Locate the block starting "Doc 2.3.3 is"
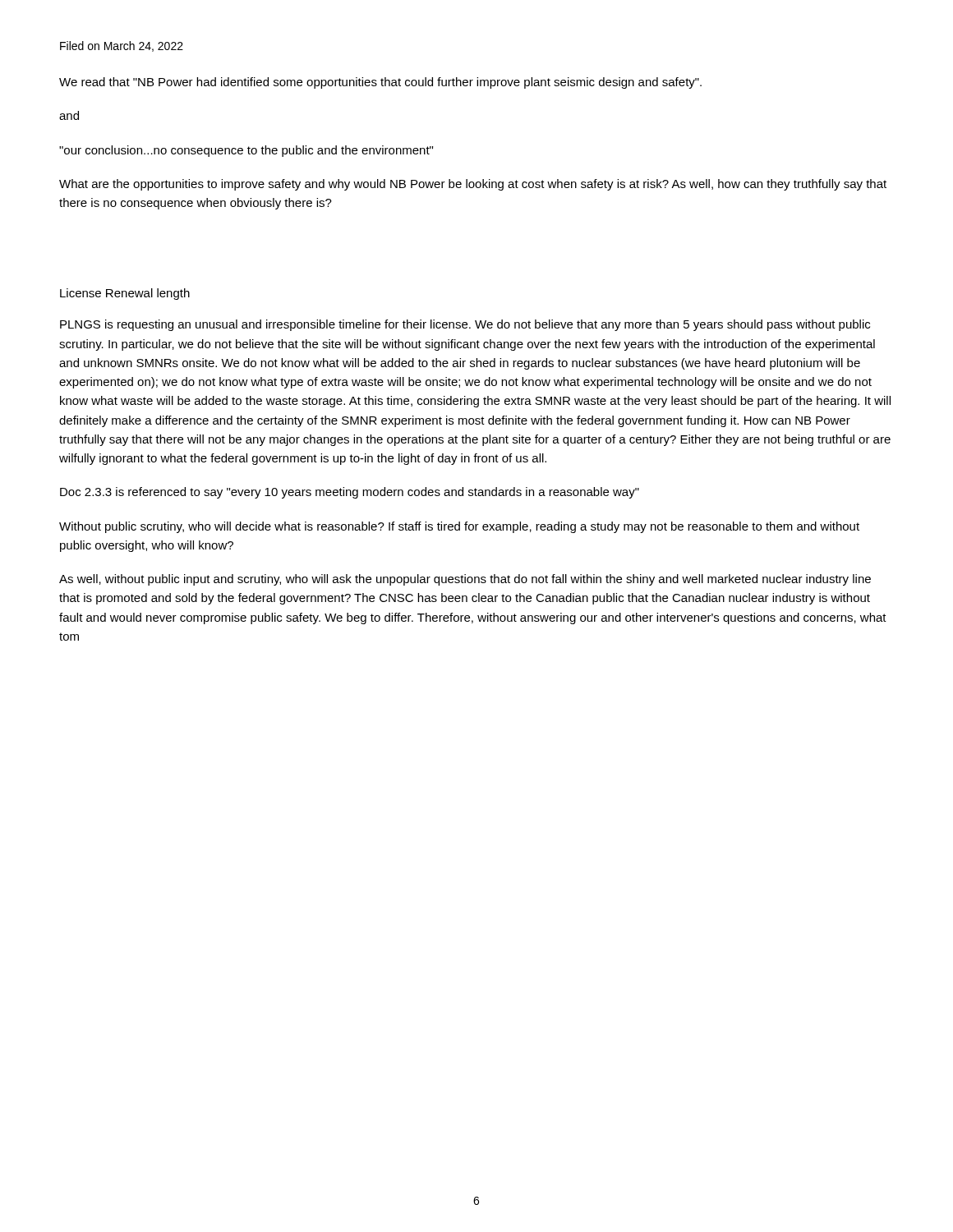The image size is (953, 1232). (349, 492)
